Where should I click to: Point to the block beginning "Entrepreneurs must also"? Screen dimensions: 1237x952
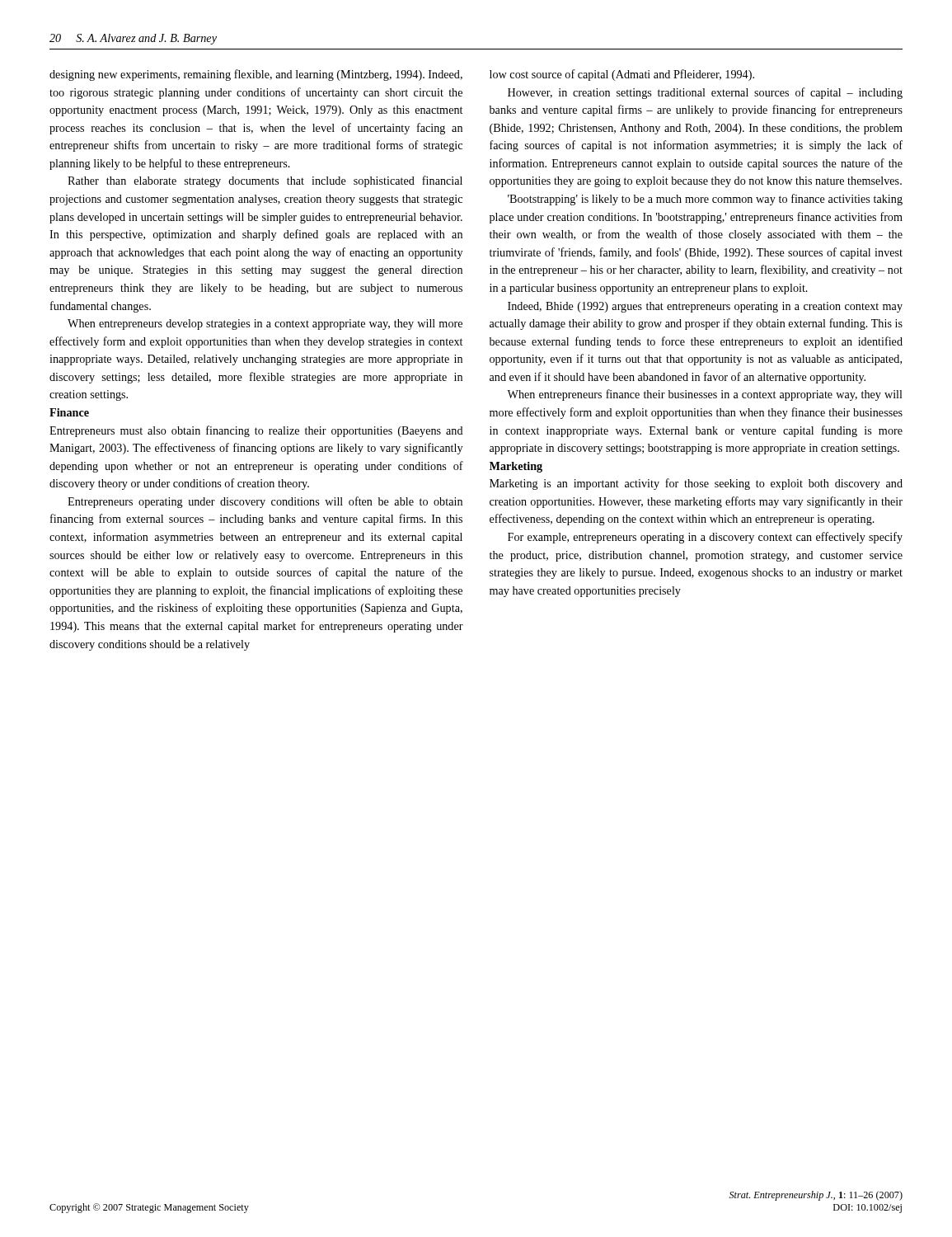pyautogui.click(x=256, y=457)
